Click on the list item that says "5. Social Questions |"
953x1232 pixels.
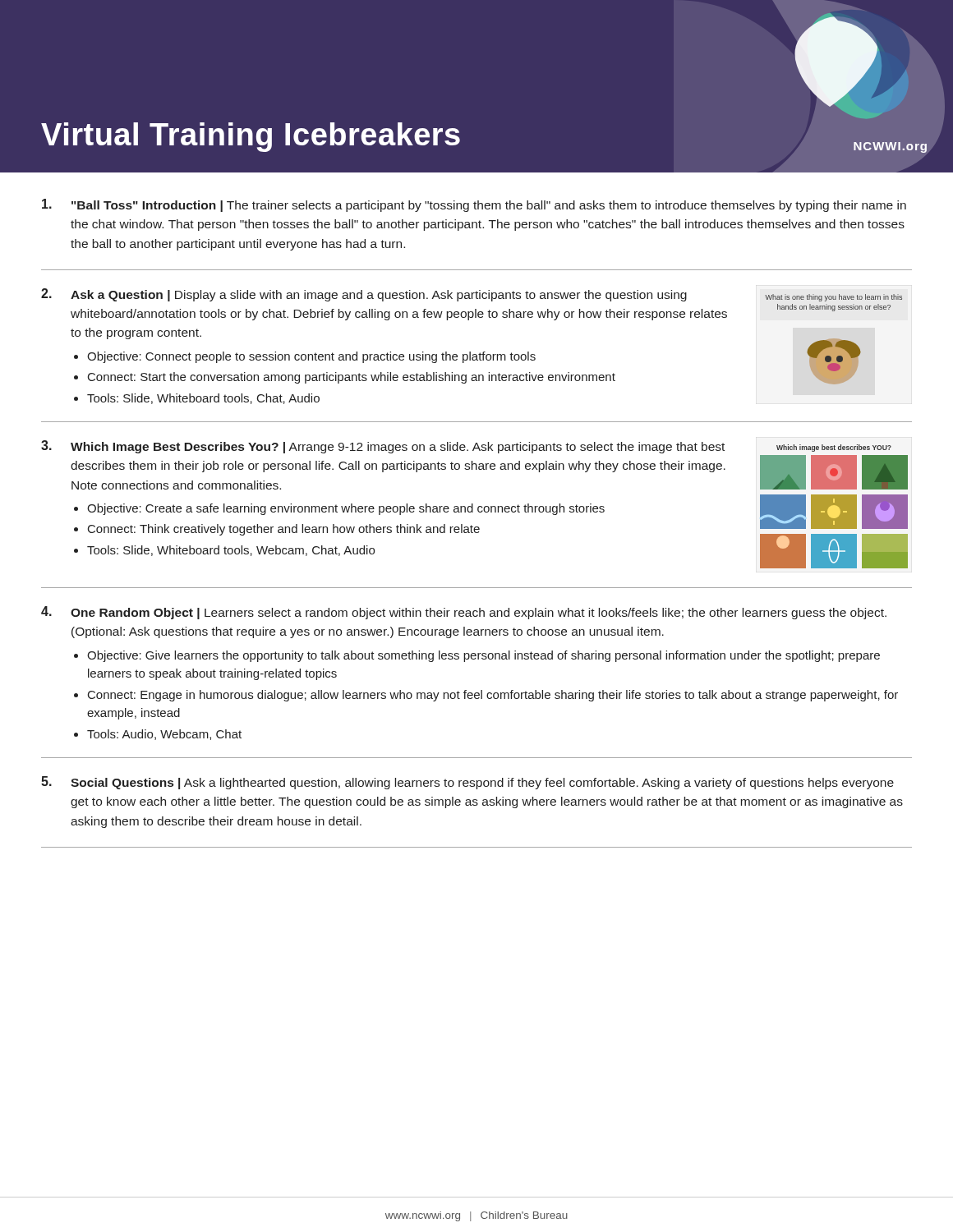pyautogui.click(x=476, y=804)
